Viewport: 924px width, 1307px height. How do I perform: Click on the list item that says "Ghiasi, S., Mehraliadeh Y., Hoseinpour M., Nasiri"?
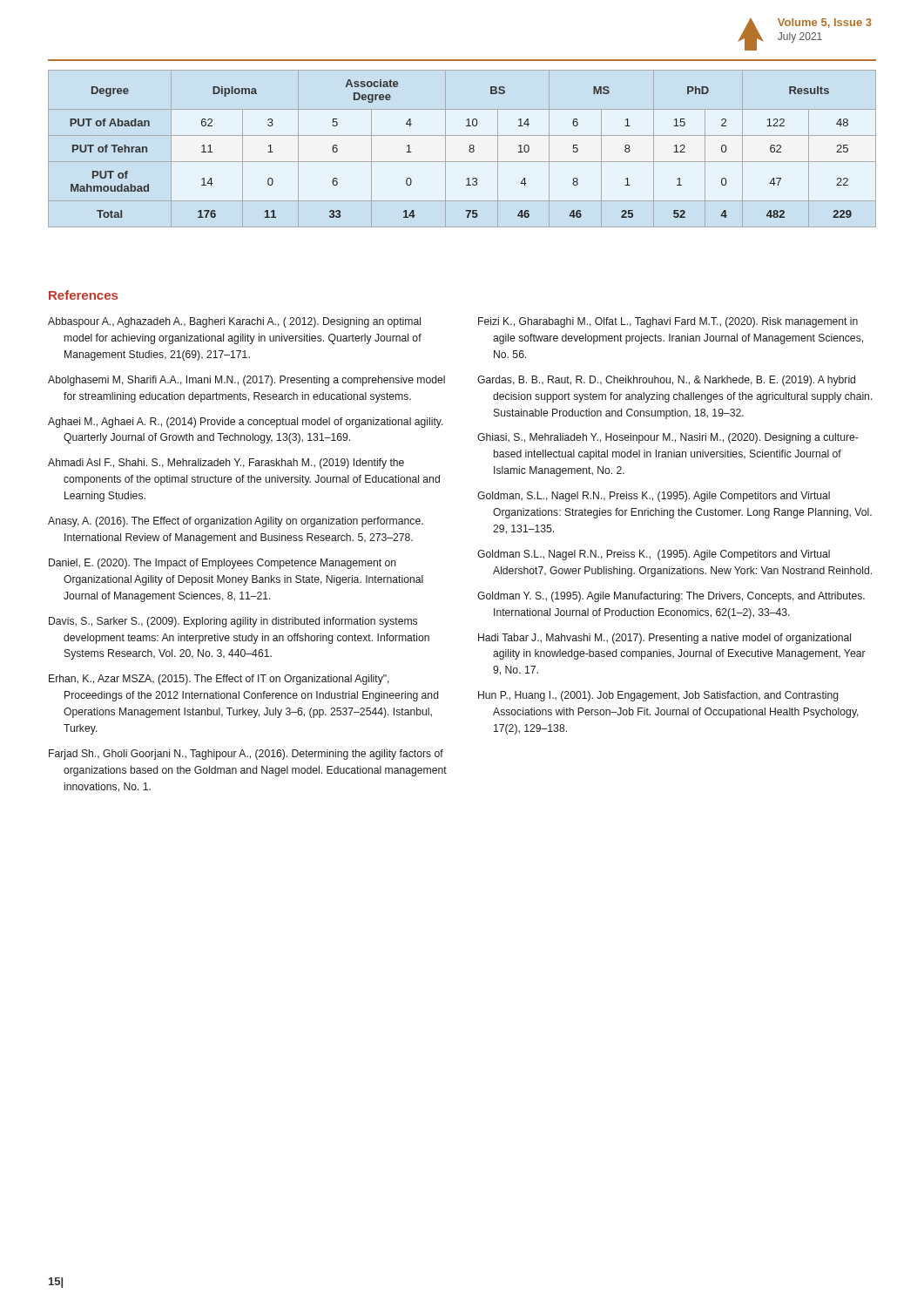pos(668,454)
